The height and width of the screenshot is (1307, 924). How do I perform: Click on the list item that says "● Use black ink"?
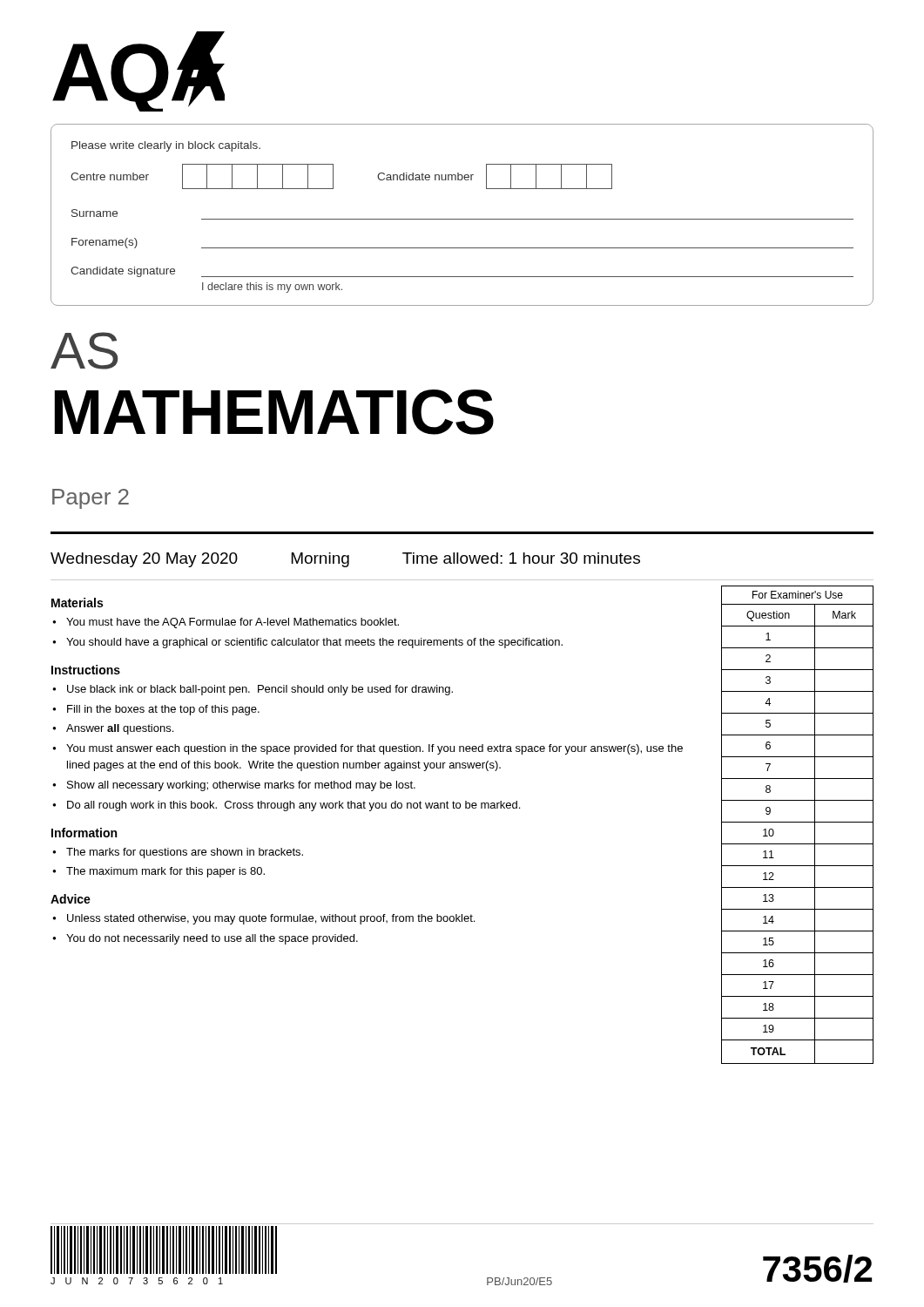(x=253, y=689)
